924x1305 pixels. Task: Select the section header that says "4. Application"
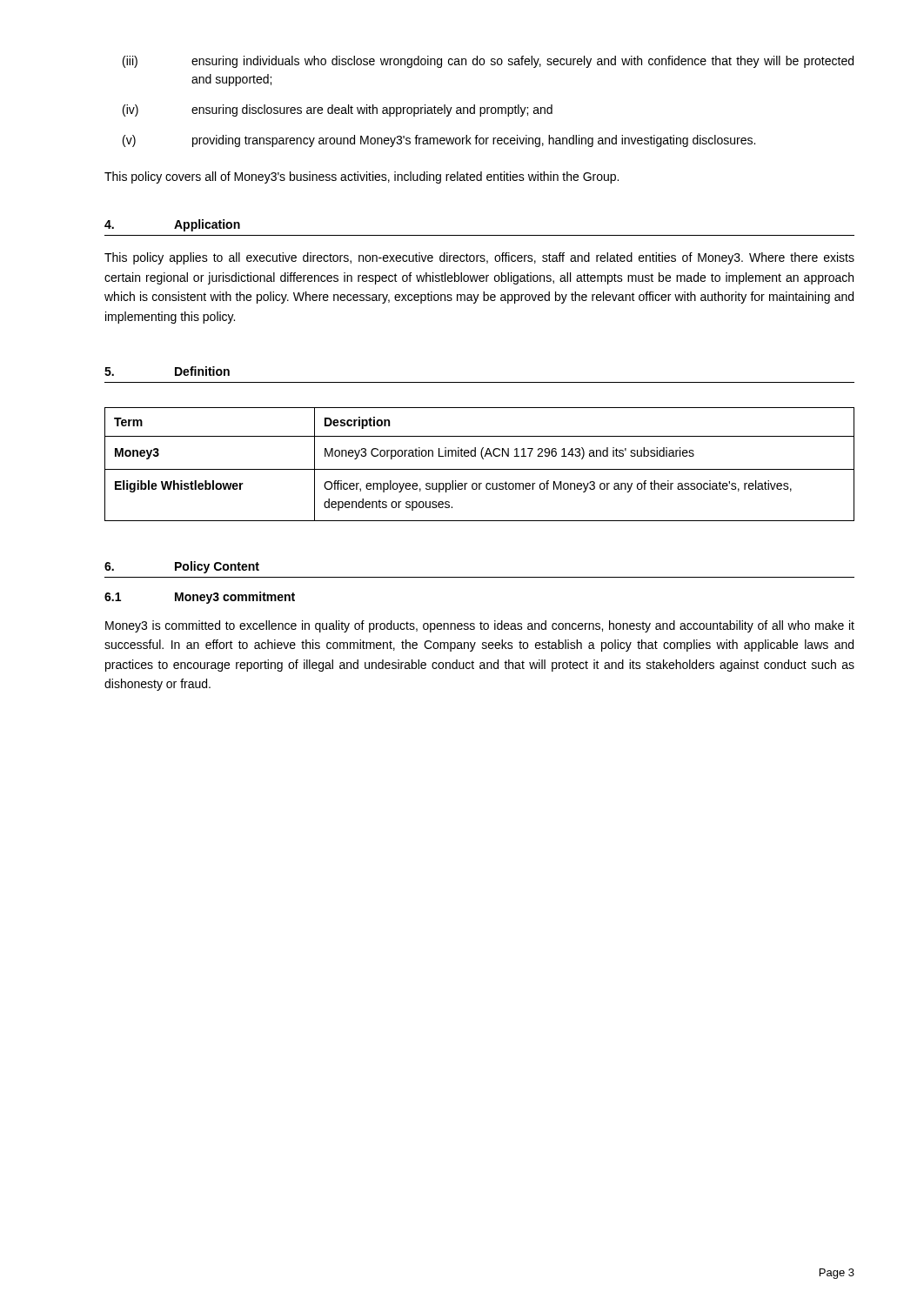172,225
